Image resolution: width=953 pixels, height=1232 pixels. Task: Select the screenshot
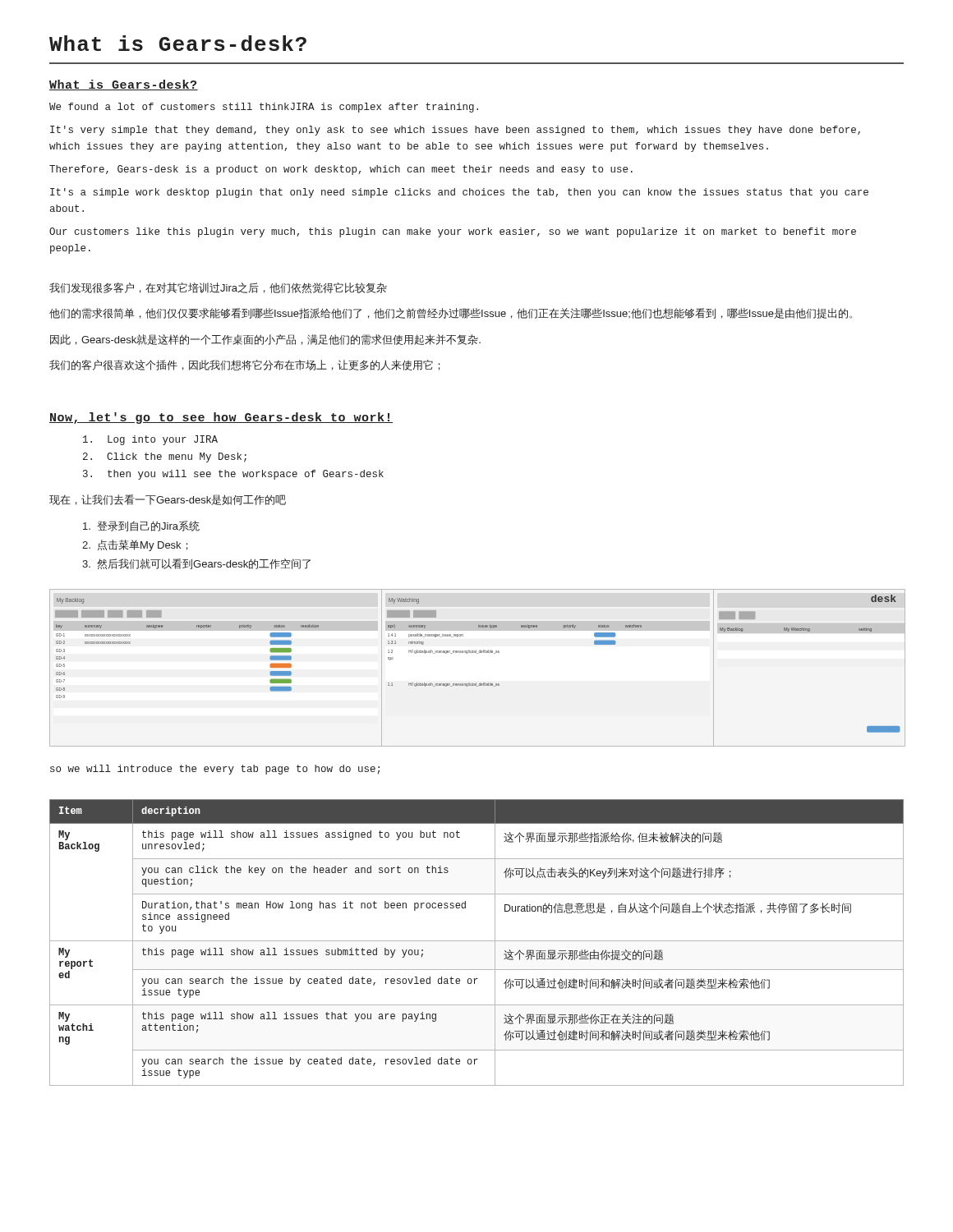coord(477,668)
